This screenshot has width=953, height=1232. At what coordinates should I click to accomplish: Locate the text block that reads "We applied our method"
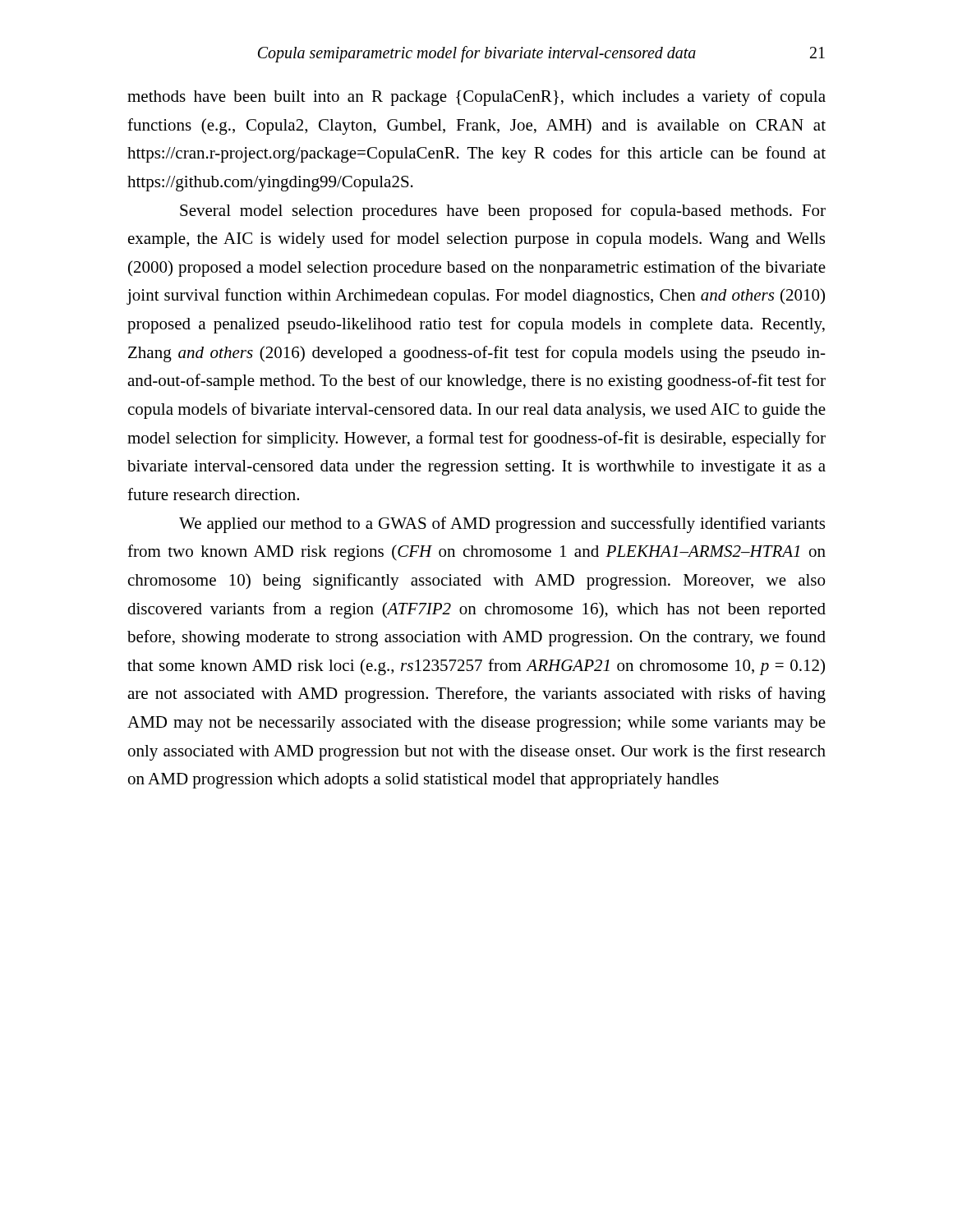point(476,651)
